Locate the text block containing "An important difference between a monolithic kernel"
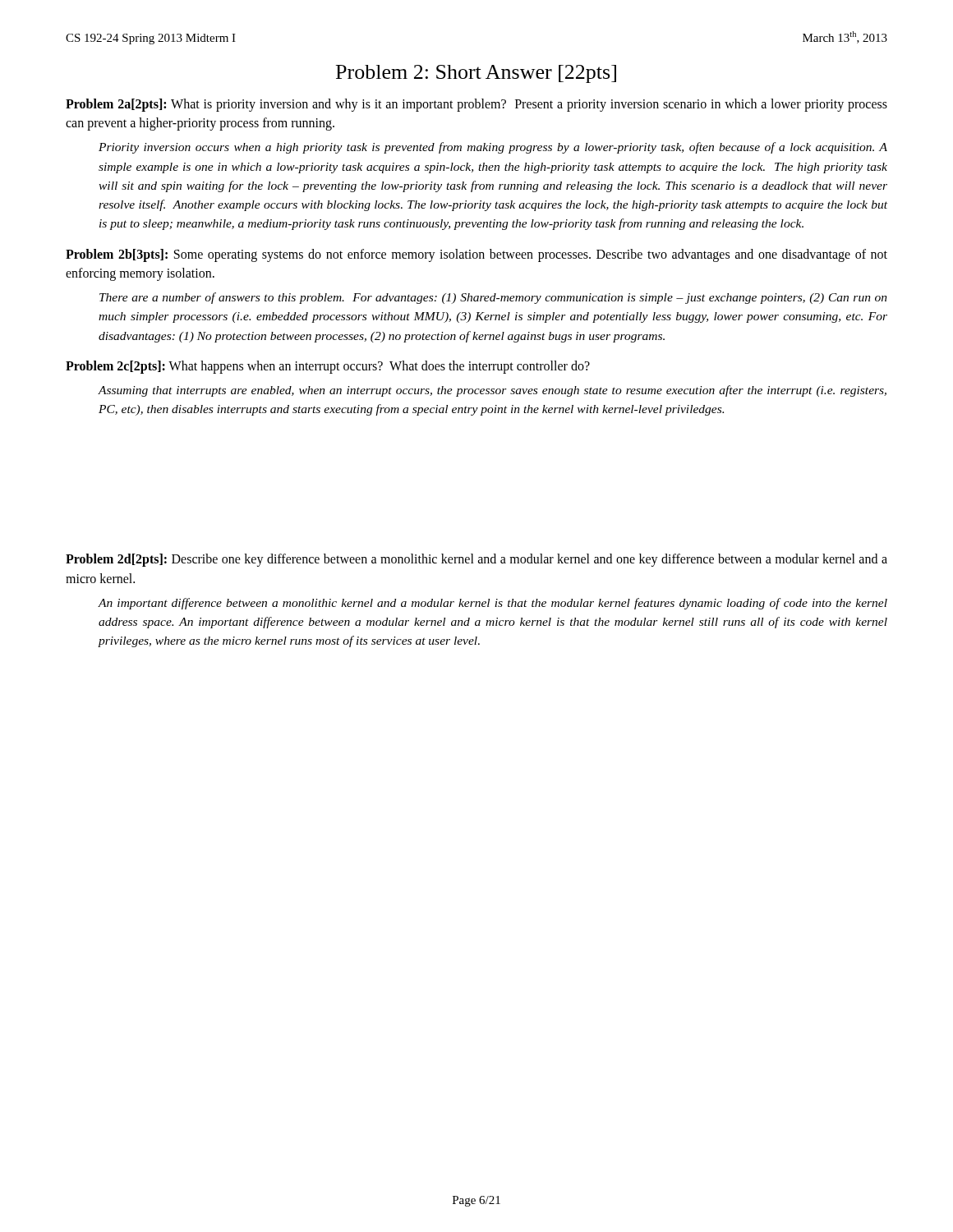The image size is (953, 1232). 493,621
